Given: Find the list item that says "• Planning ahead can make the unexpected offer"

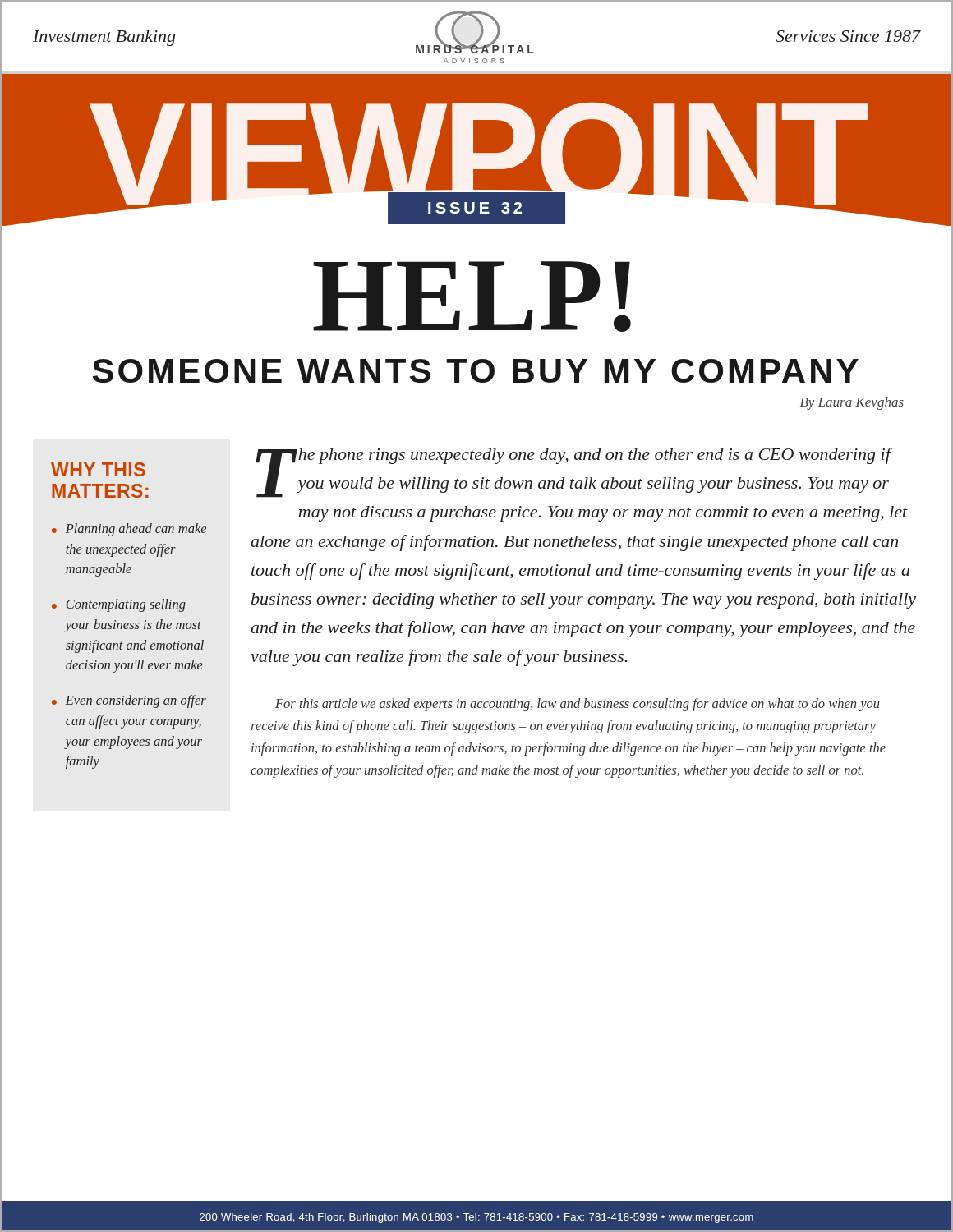Looking at the screenshot, I should pyautogui.click(x=131, y=549).
